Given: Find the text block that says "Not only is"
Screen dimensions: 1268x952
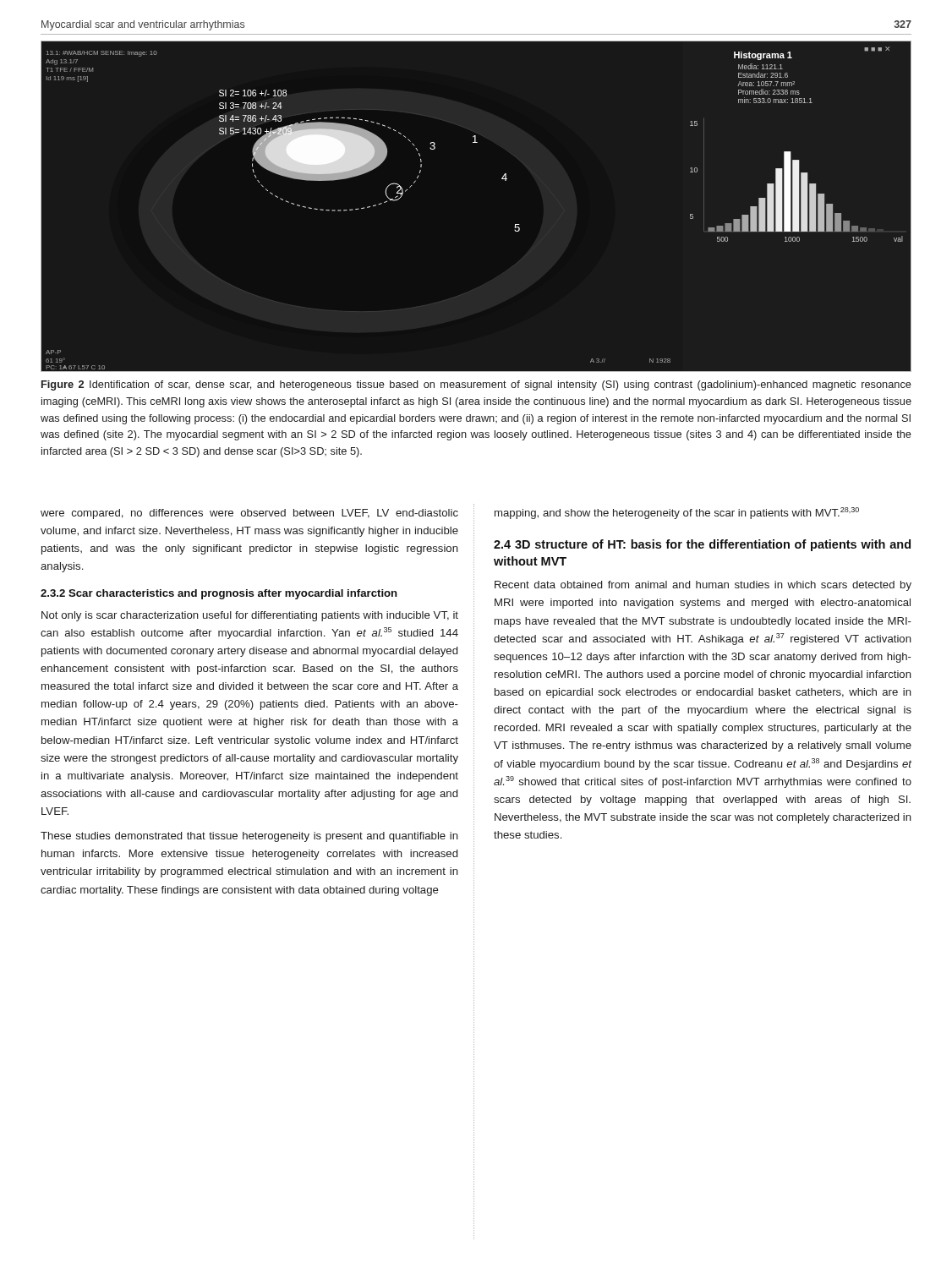Looking at the screenshot, I should click(249, 752).
